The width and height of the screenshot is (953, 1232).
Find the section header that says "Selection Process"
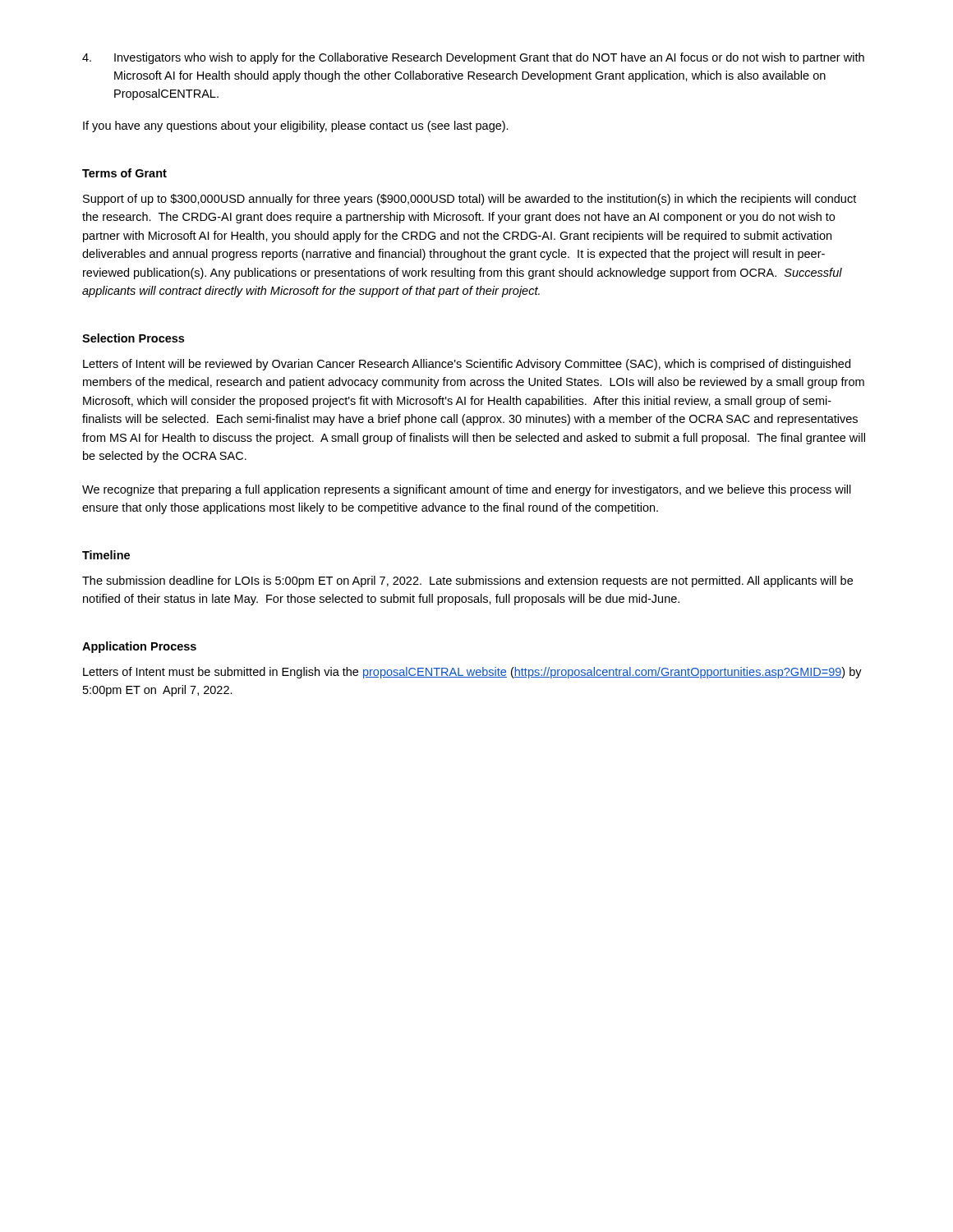[x=133, y=338]
